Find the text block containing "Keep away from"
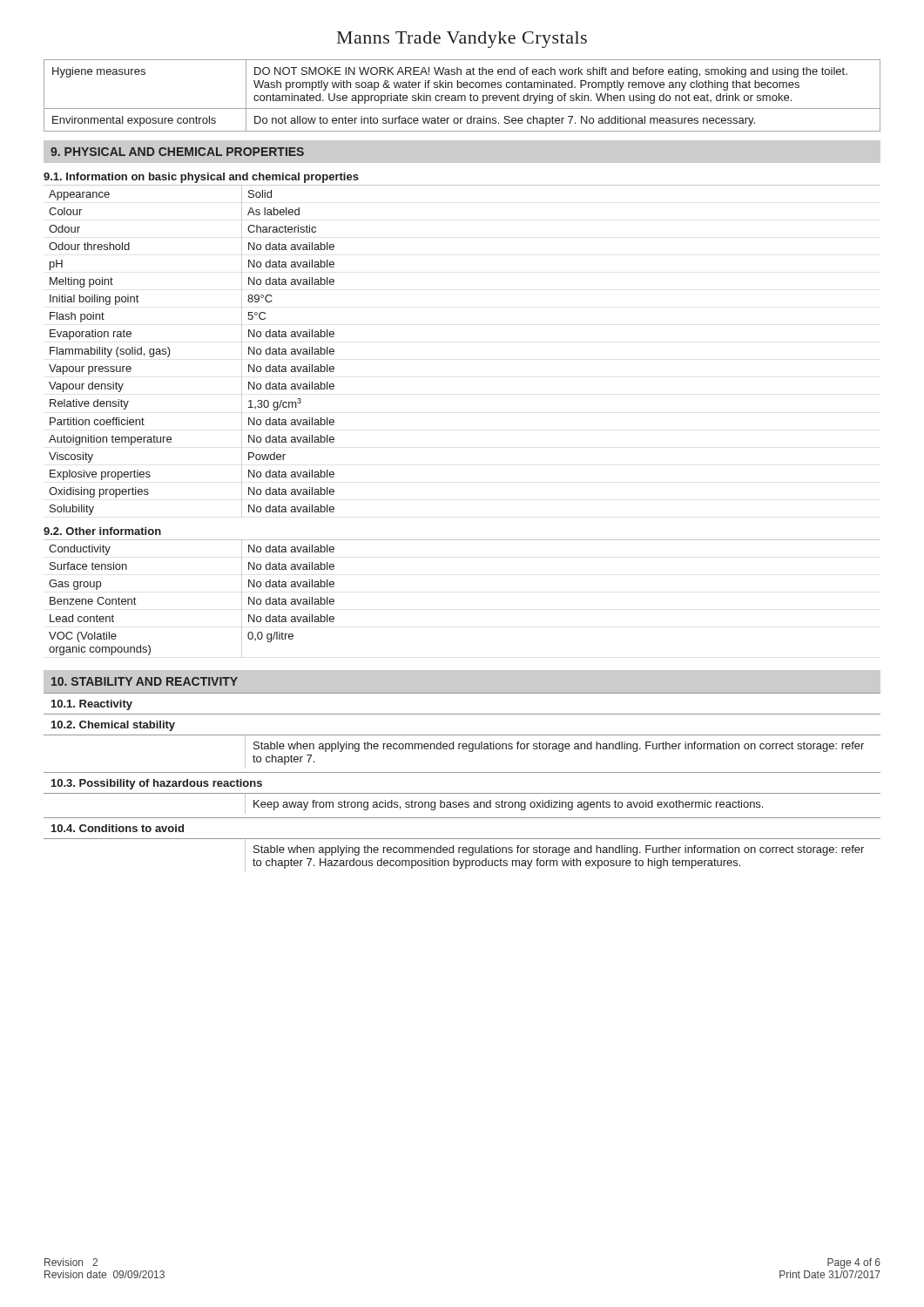924x1307 pixels. 462,804
